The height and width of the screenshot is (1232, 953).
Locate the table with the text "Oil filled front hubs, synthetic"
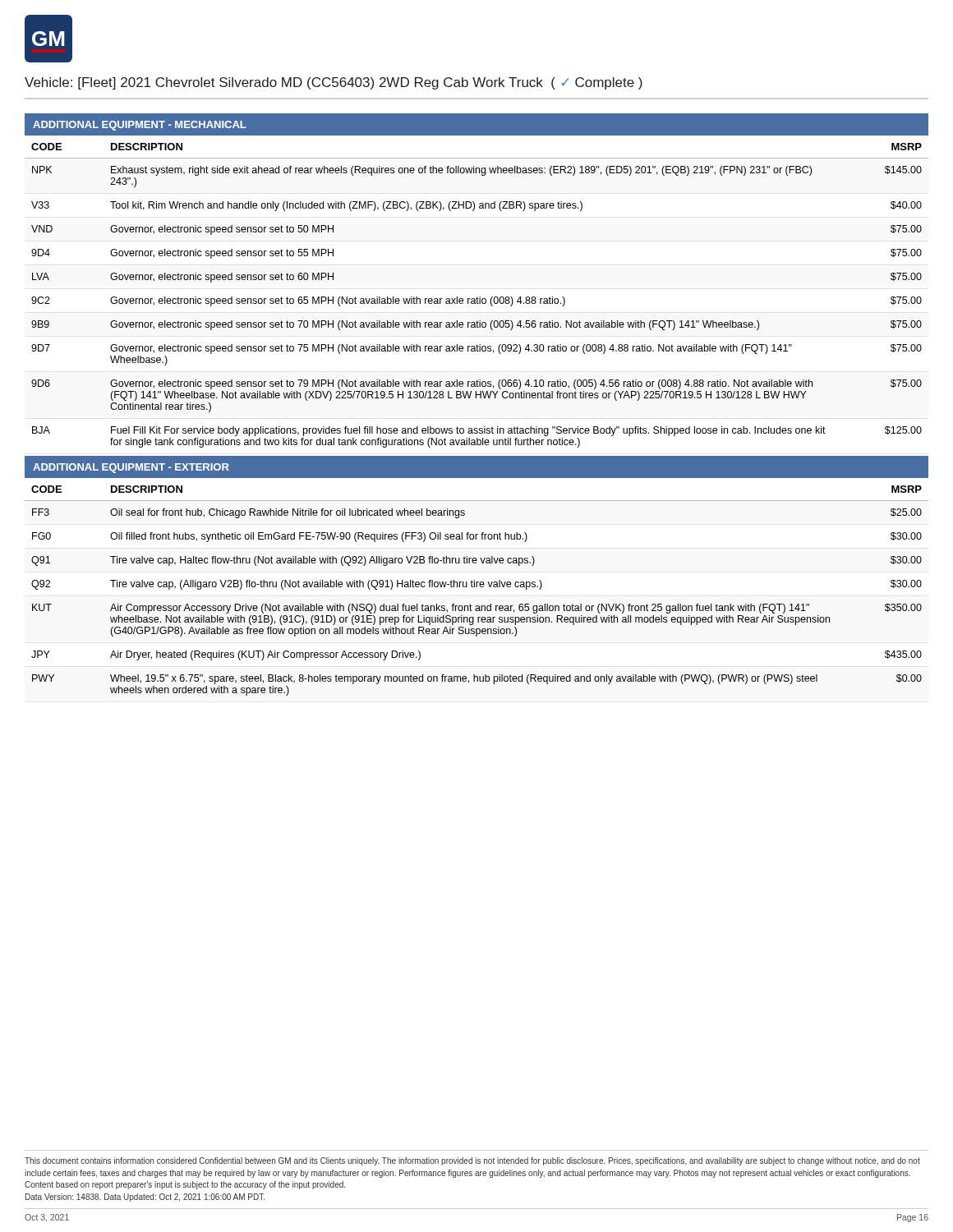pos(476,590)
